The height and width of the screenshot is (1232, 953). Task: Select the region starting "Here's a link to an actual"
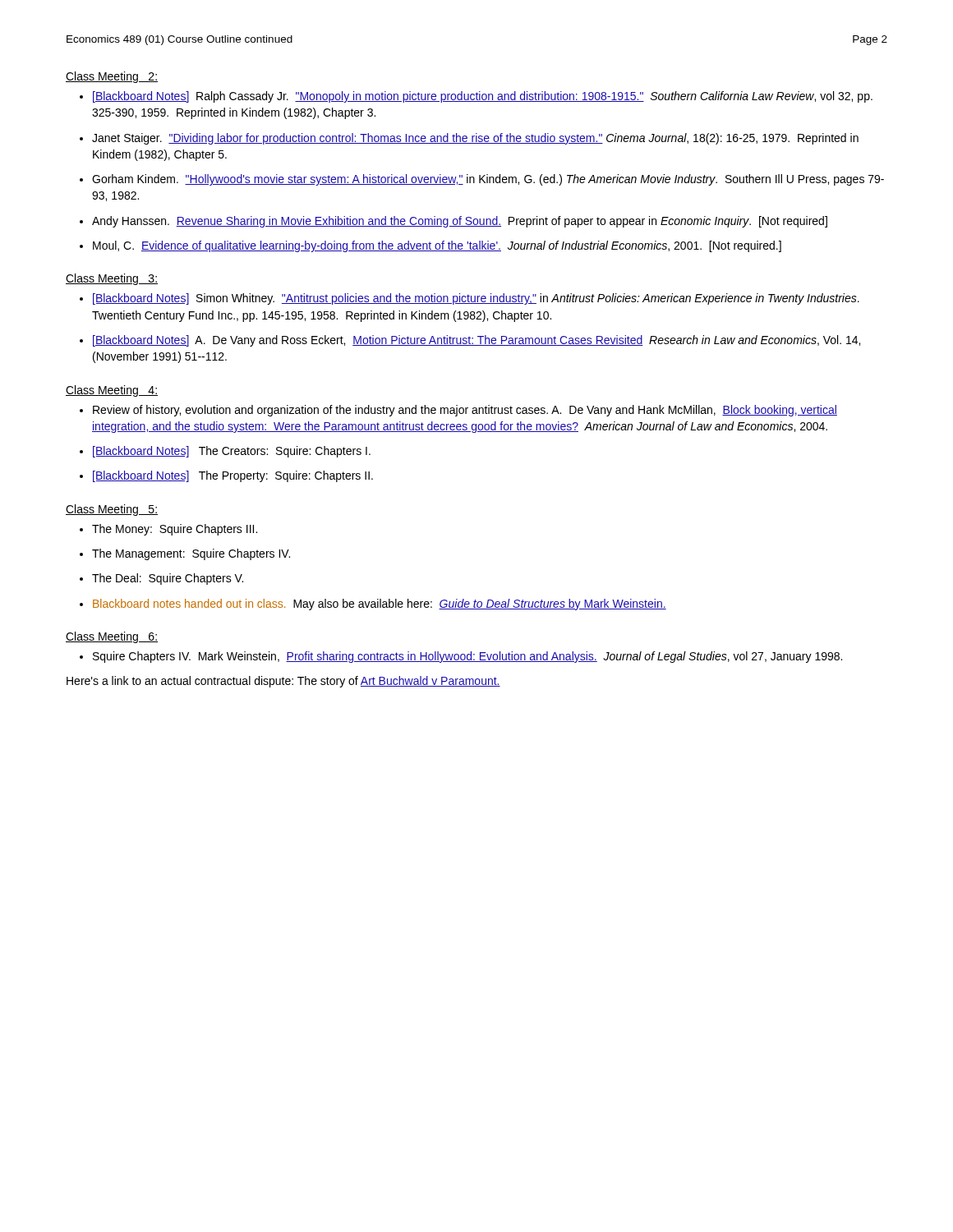pos(283,681)
